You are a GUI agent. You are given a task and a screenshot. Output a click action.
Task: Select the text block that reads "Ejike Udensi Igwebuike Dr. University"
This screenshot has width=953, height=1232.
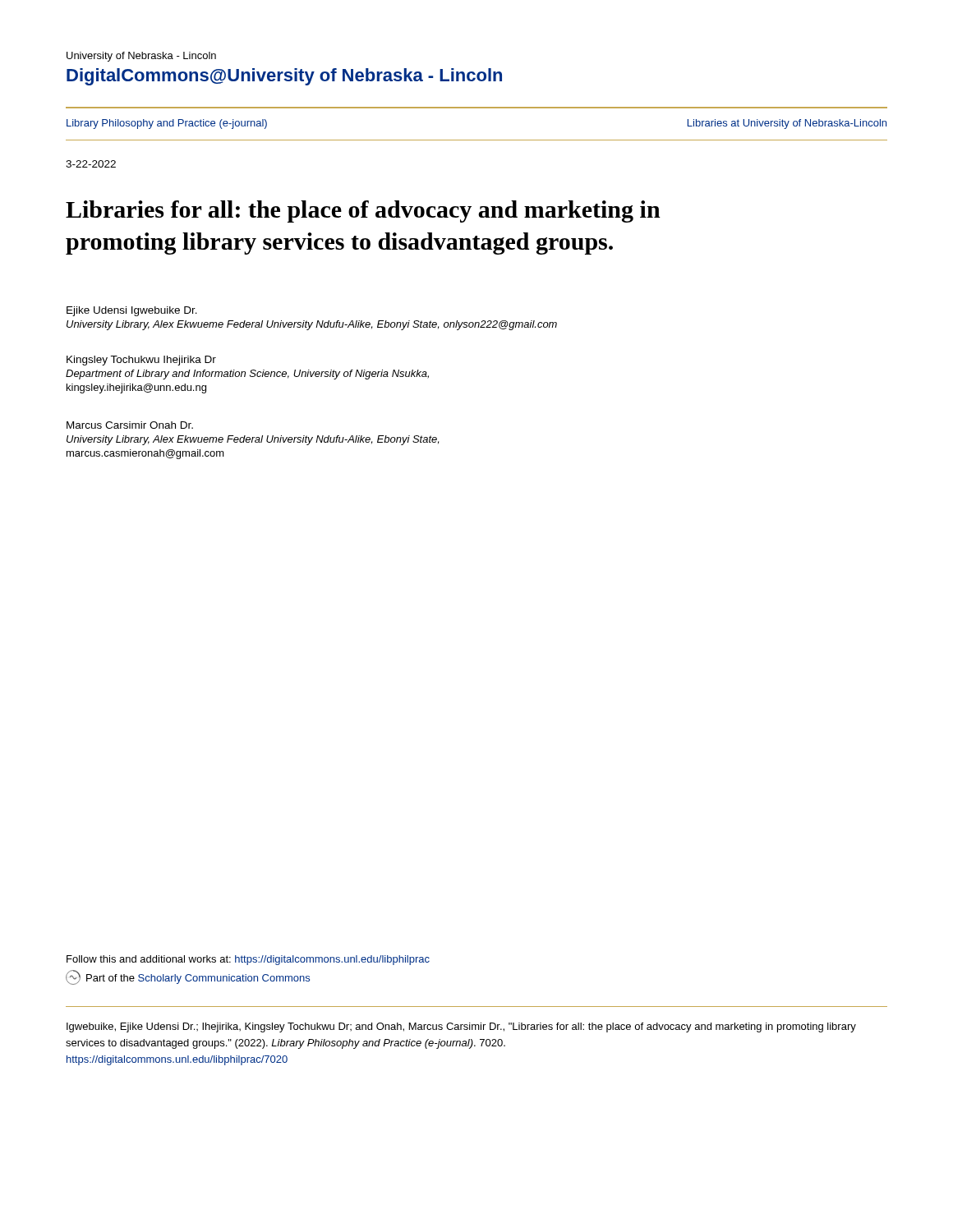coord(476,317)
